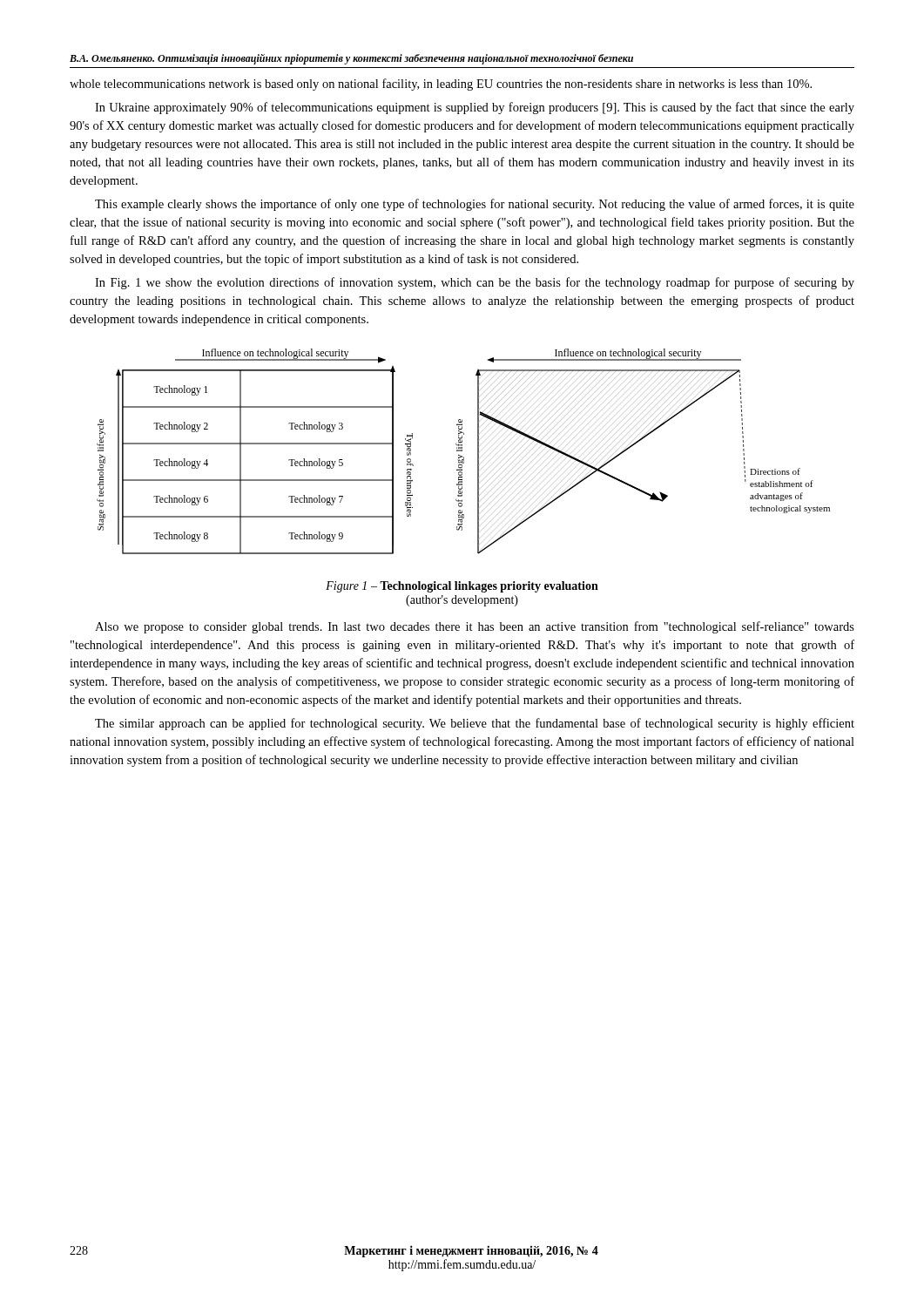Locate the text block that reads "whole telecommunications network"
Image resolution: width=924 pixels, height=1307 pixels.
[x=462, y=84]
